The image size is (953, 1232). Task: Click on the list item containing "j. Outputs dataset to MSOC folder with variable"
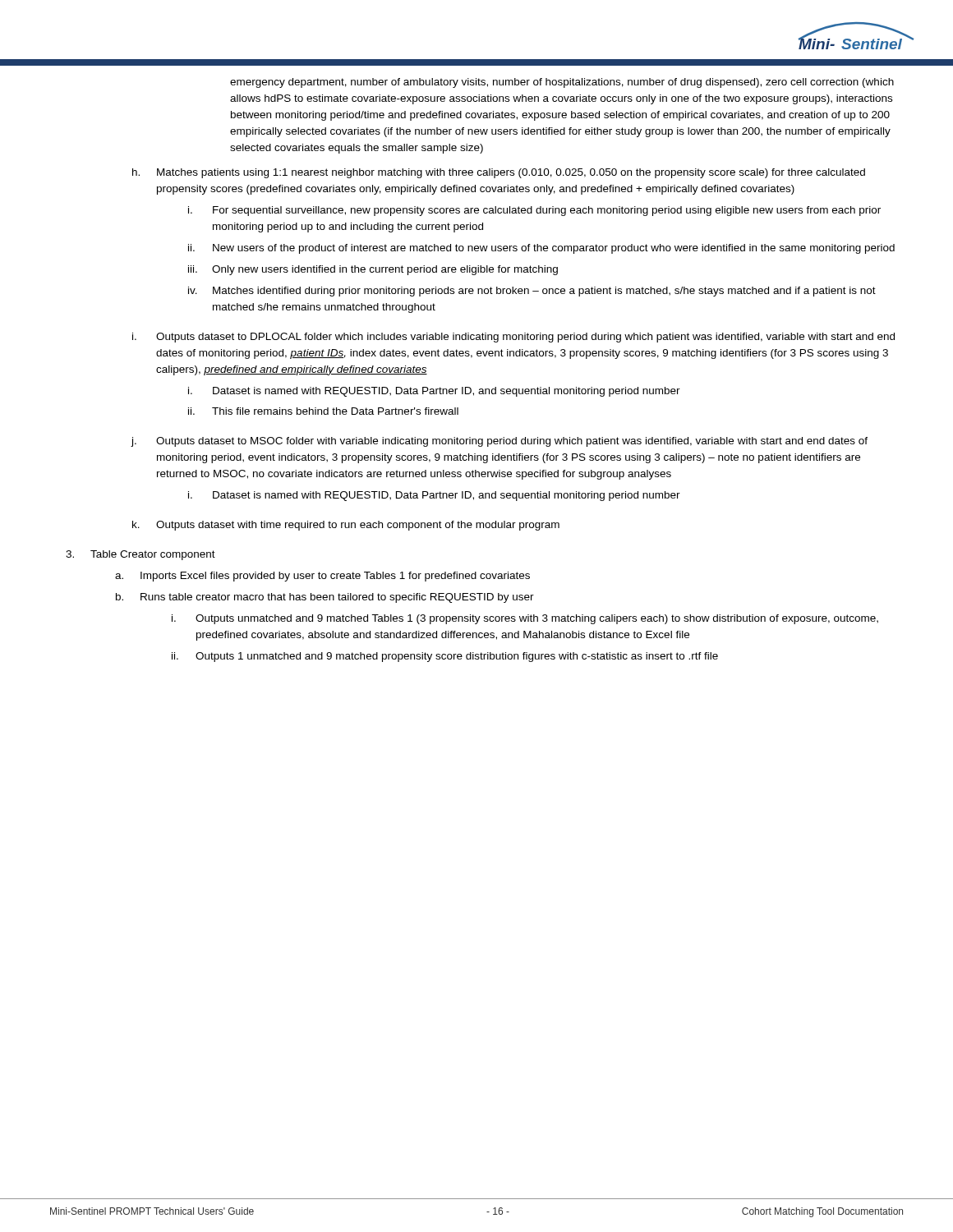518,471
